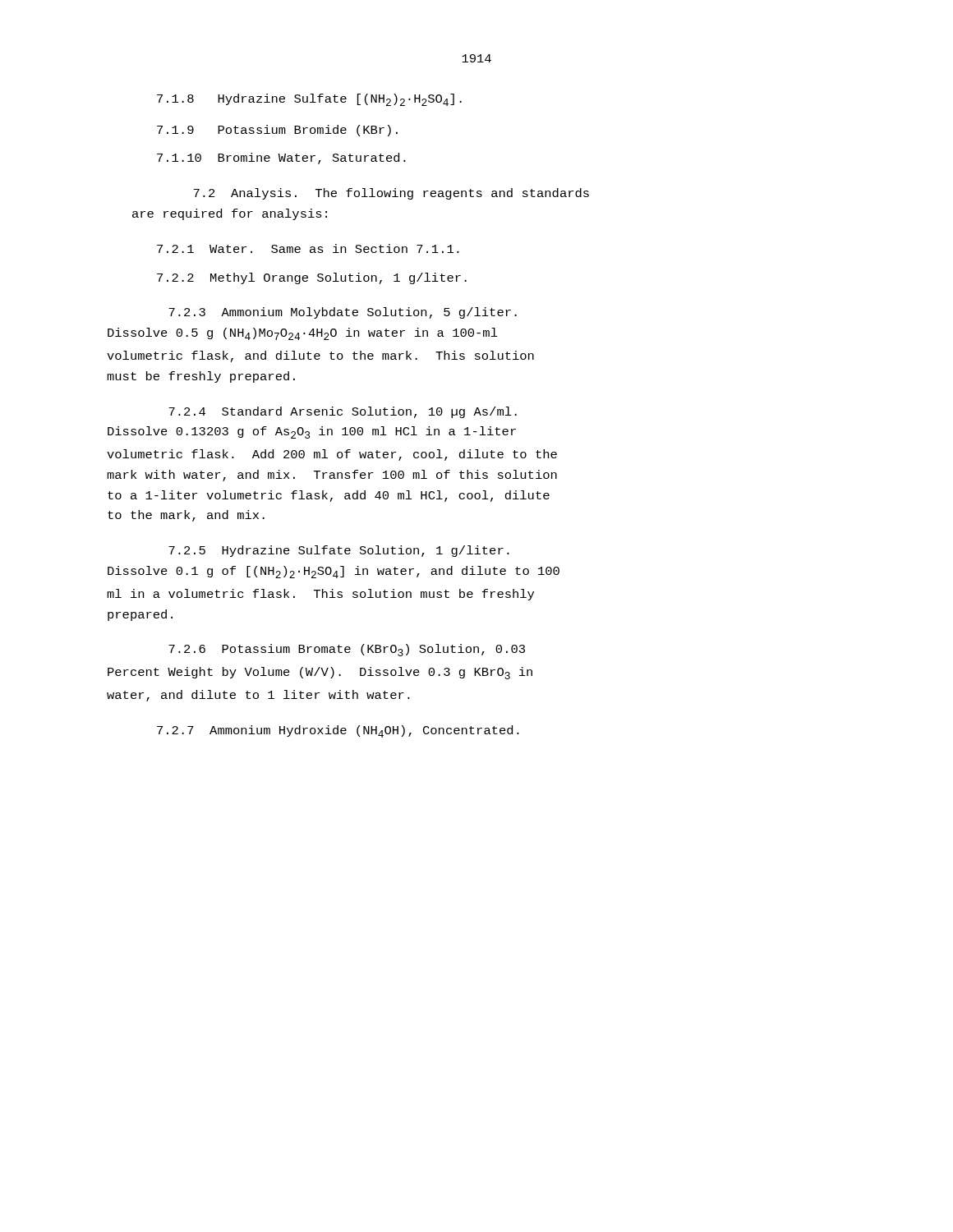Click on the text block that says "2.3 Ammonium Molybdate"
Image resolution: width=953 pixels, height=1232 pixels.
[x=321, y=345]
